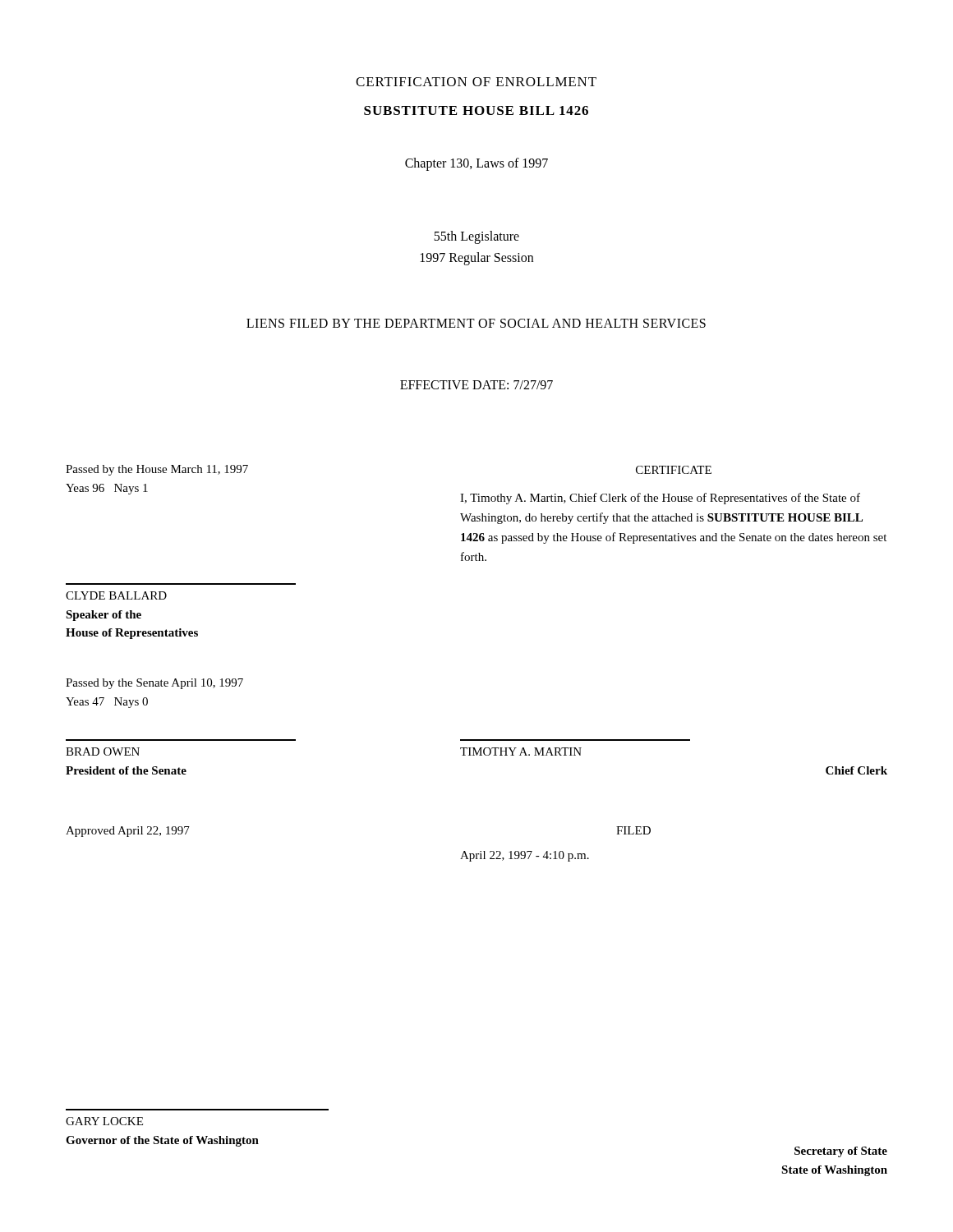Locate the region starting "BRAD OWEN President of the Senate"
The image size is (953, 1232).
click(x=181, y=758)
